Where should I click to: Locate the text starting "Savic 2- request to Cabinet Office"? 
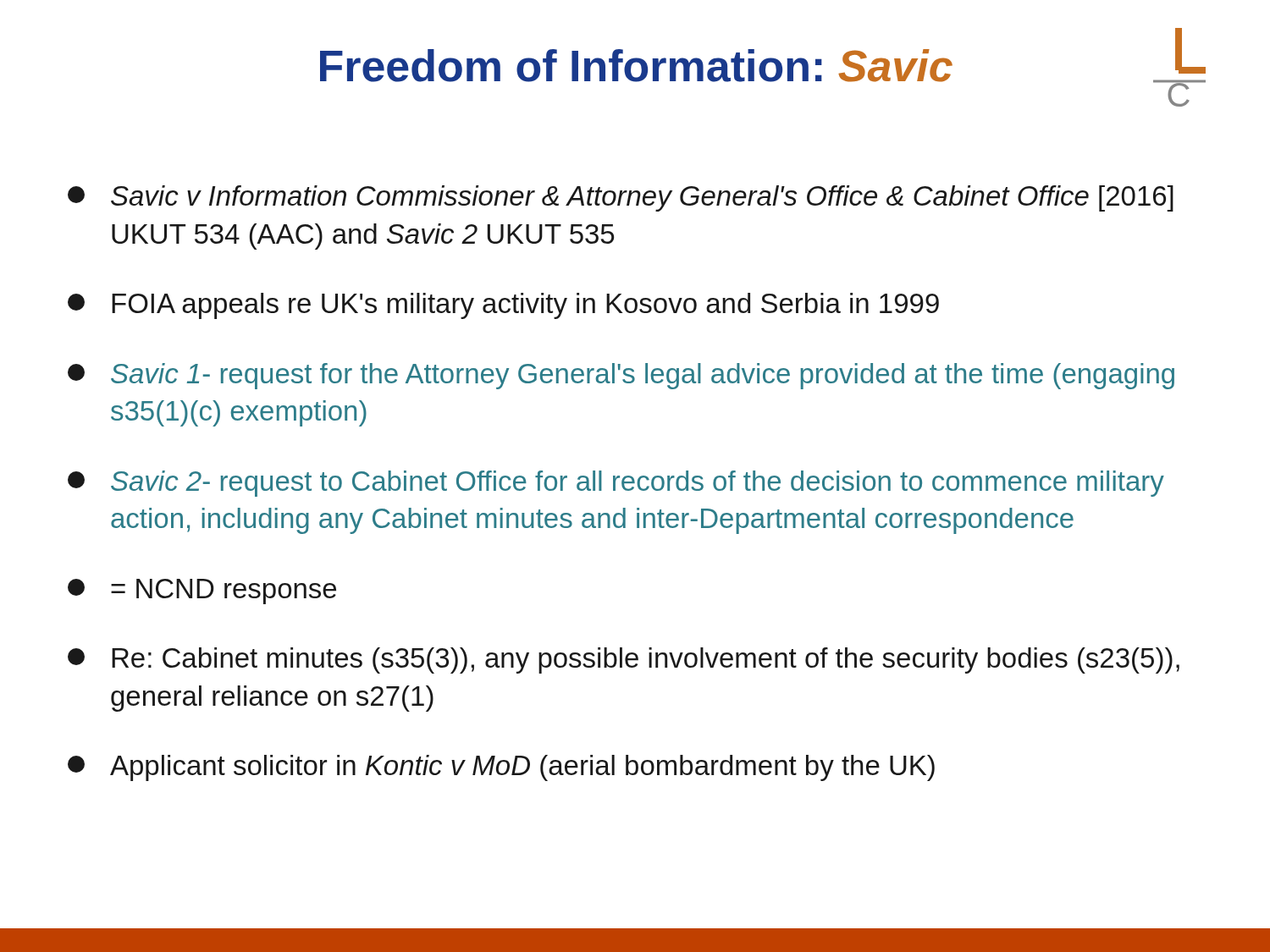[626, 500]
